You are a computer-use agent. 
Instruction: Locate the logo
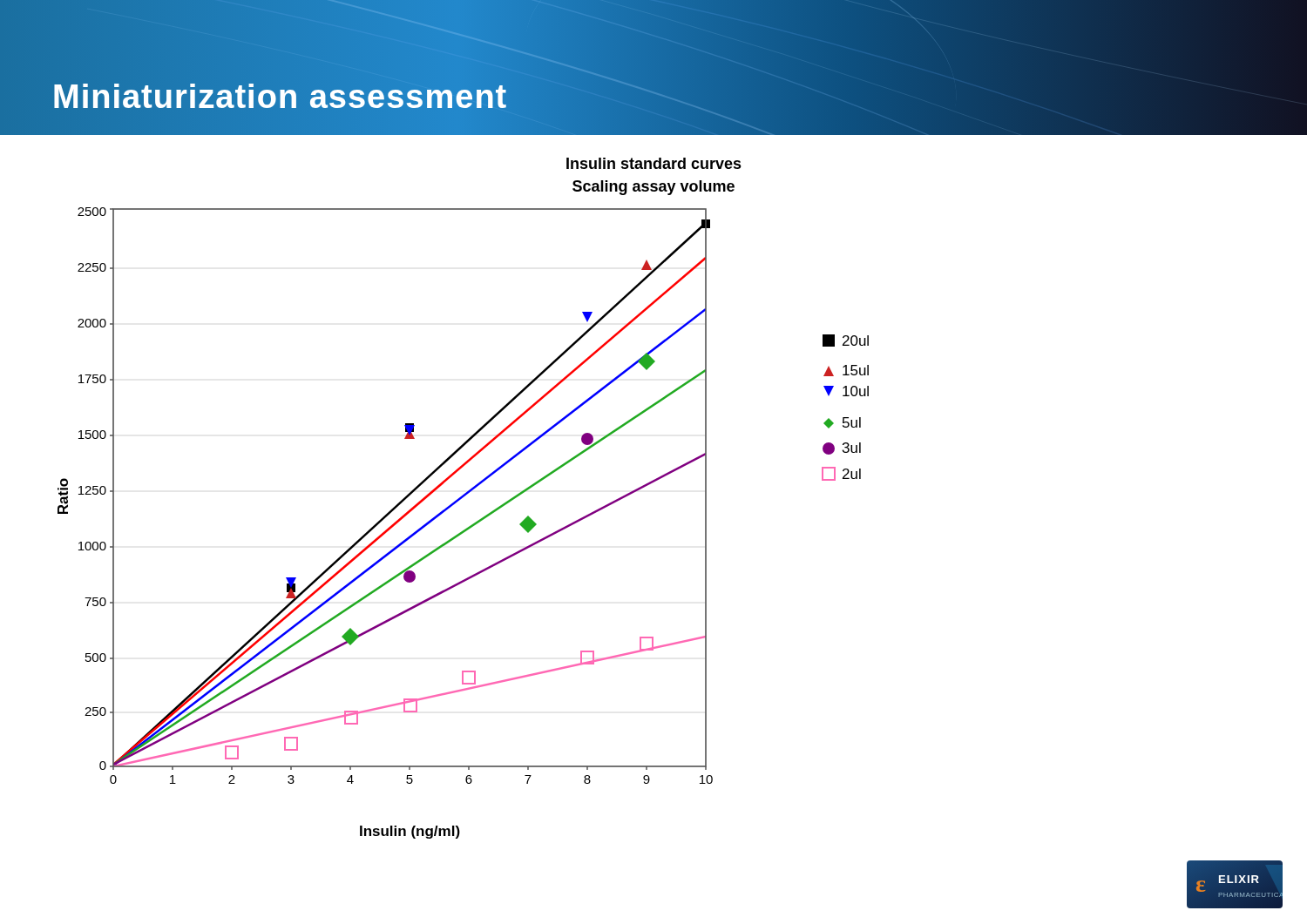point(1235,884)
